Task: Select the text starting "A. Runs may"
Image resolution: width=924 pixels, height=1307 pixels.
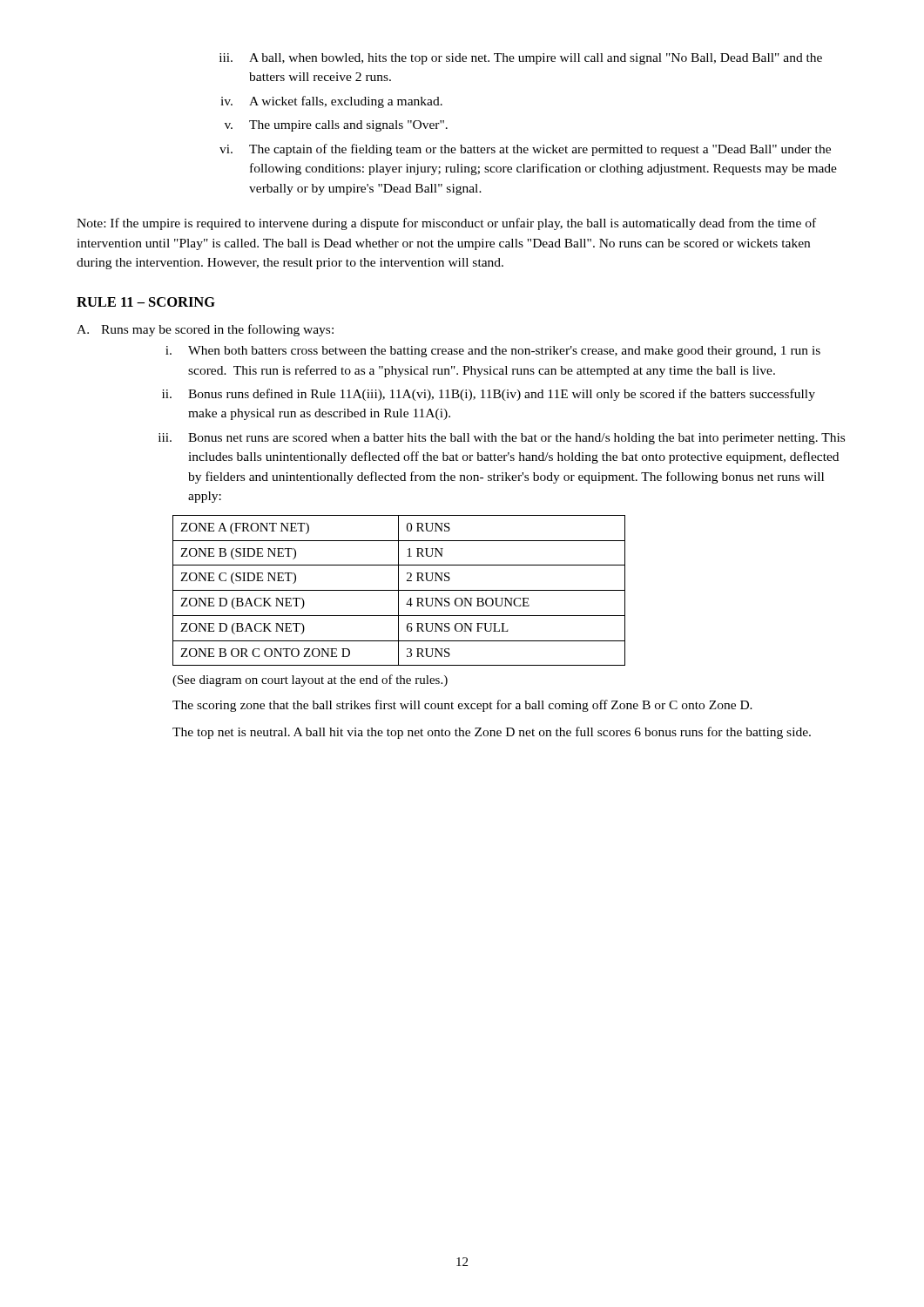Action: tap(205, 330)
